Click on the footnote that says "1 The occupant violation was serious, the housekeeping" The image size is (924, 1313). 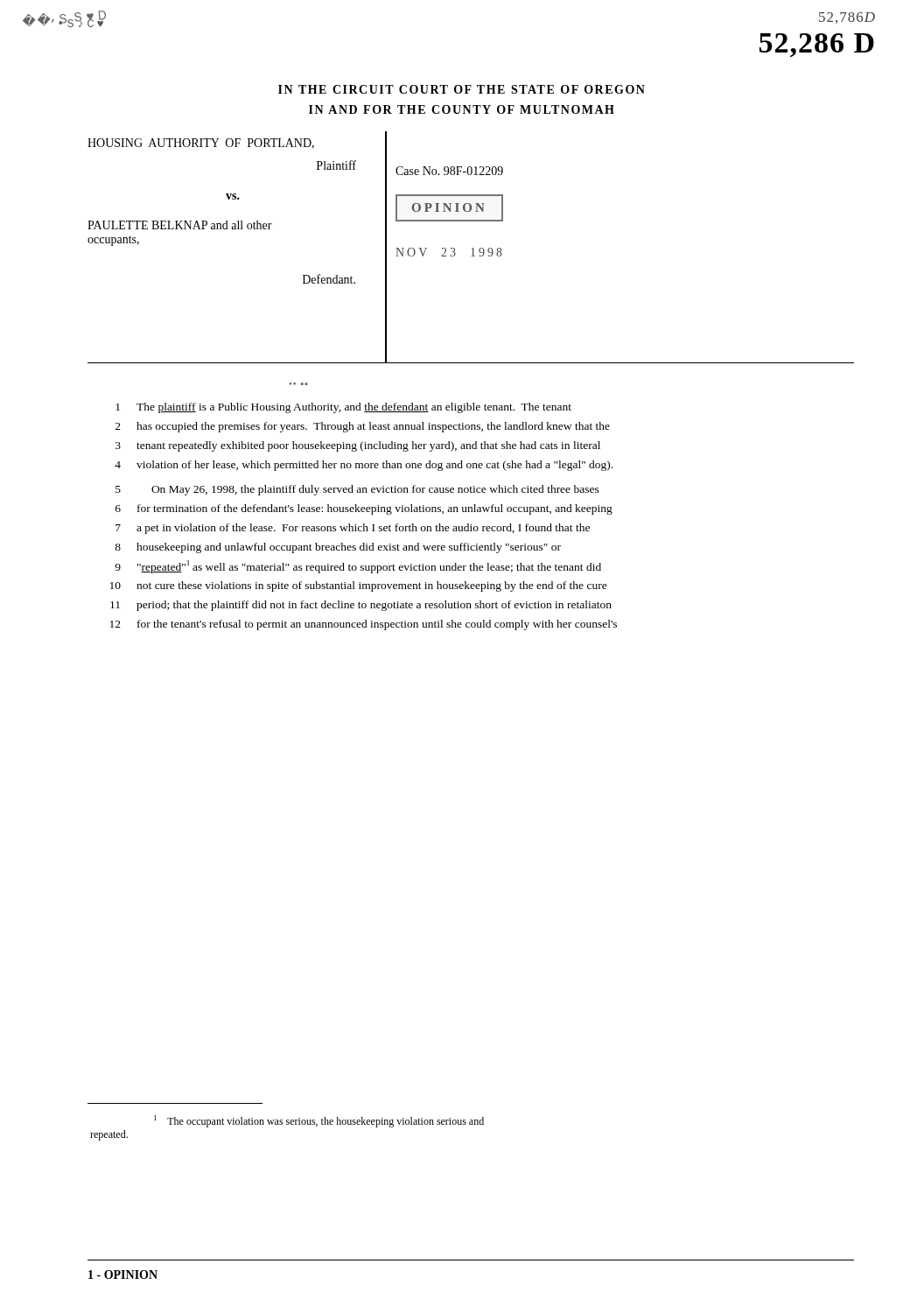[x=286, y=1127]
